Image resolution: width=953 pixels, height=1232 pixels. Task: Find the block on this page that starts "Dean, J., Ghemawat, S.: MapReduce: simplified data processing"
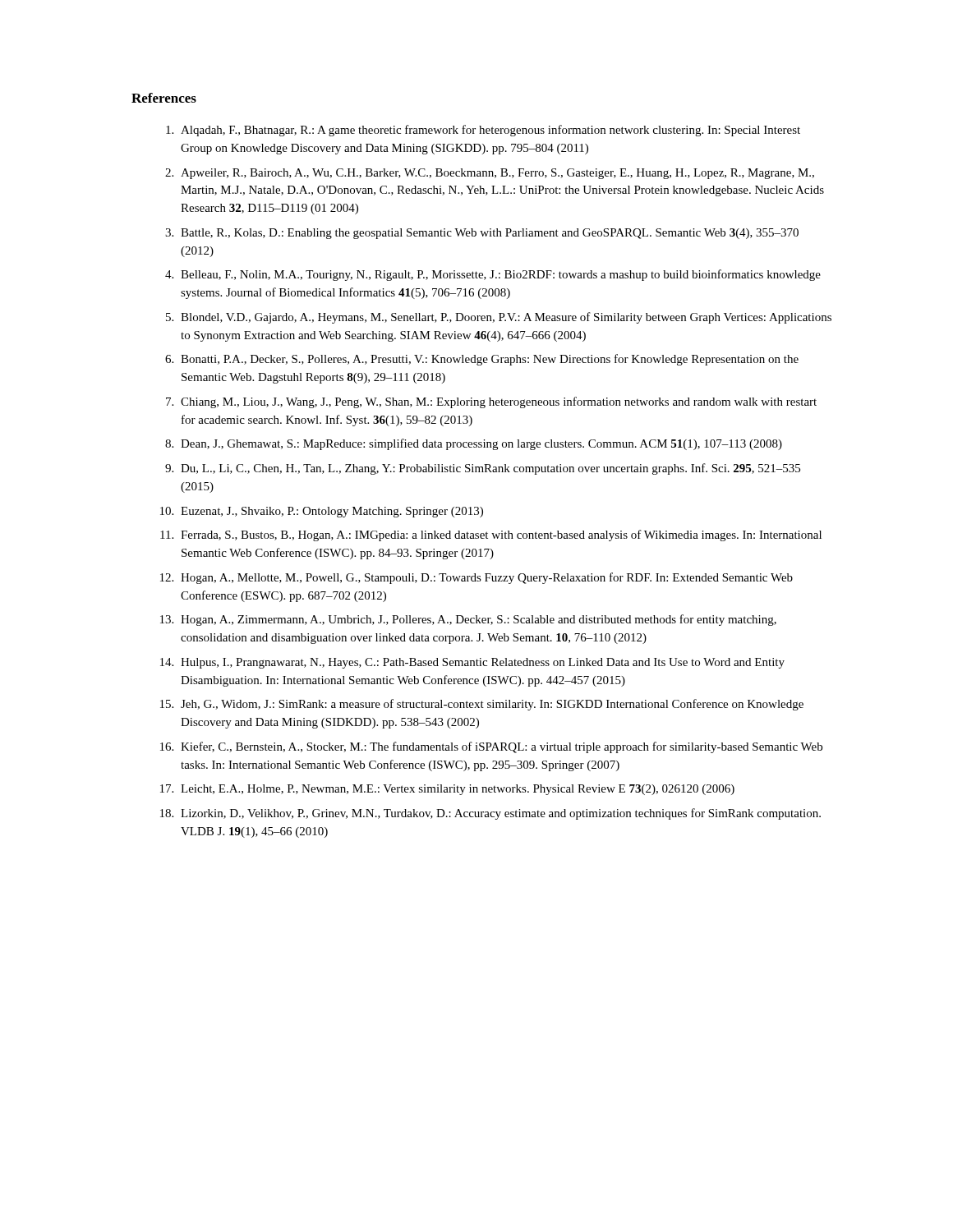pyautogui.click(x=481, y=444)
